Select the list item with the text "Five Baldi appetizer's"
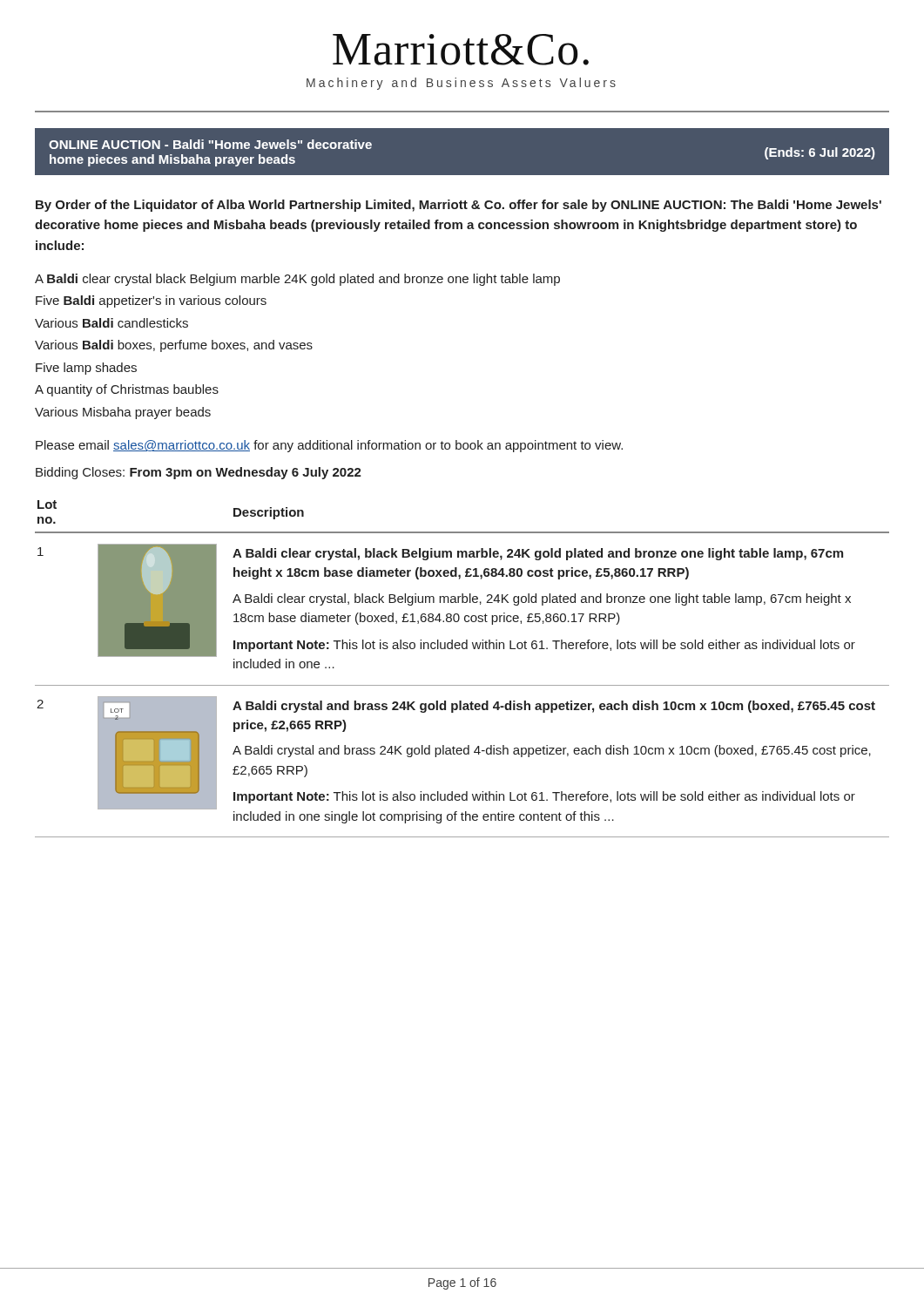The width and height of the screenshot is (924, 1307). 151,301
